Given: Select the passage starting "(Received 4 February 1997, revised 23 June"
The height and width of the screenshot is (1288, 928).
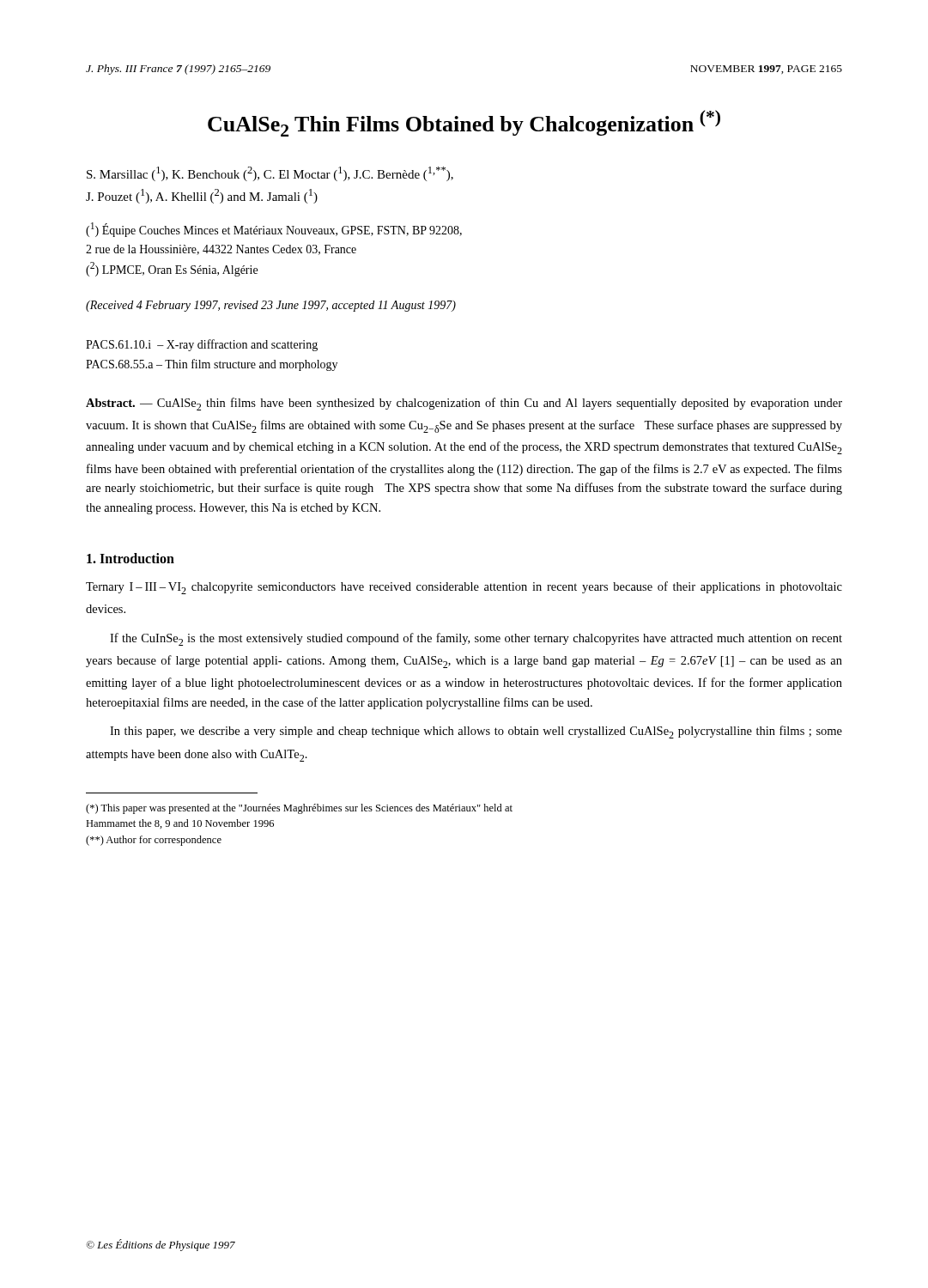Looking at the screenshot, I should click(271, 305).
